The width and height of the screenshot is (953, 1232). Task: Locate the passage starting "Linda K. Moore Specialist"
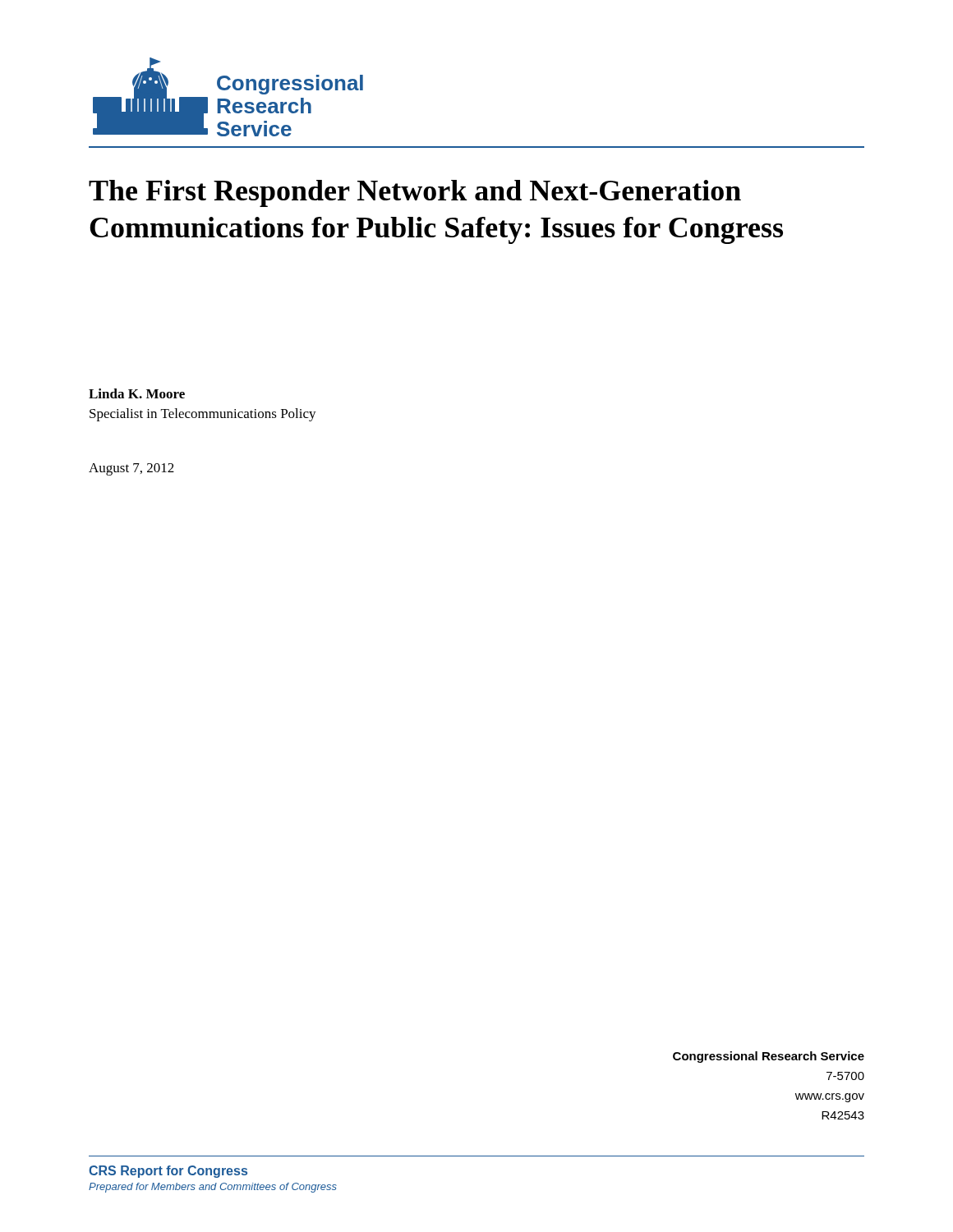click(202, 404)
